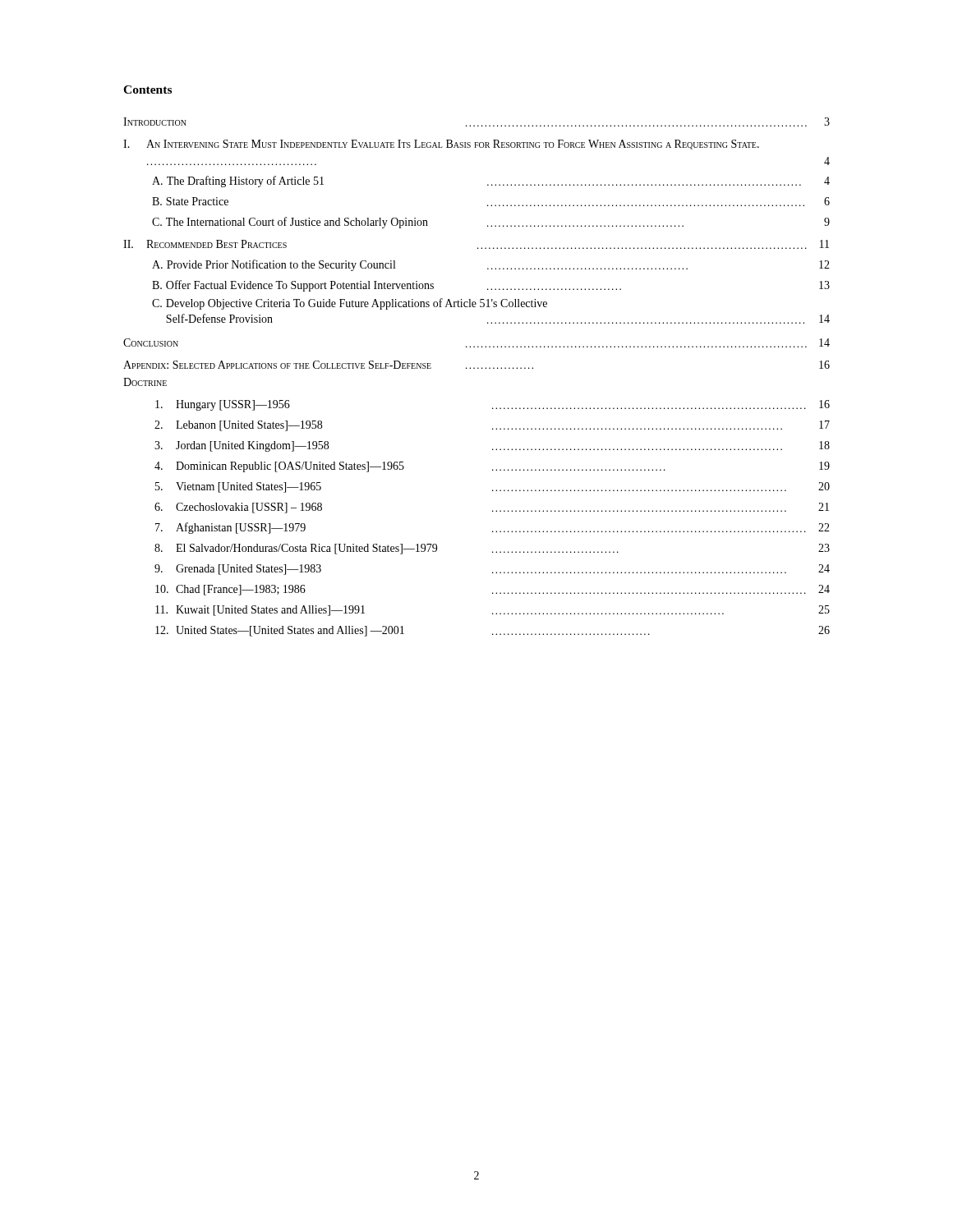Find "II. Recommended Best Practices" on this page

point(476,244)
